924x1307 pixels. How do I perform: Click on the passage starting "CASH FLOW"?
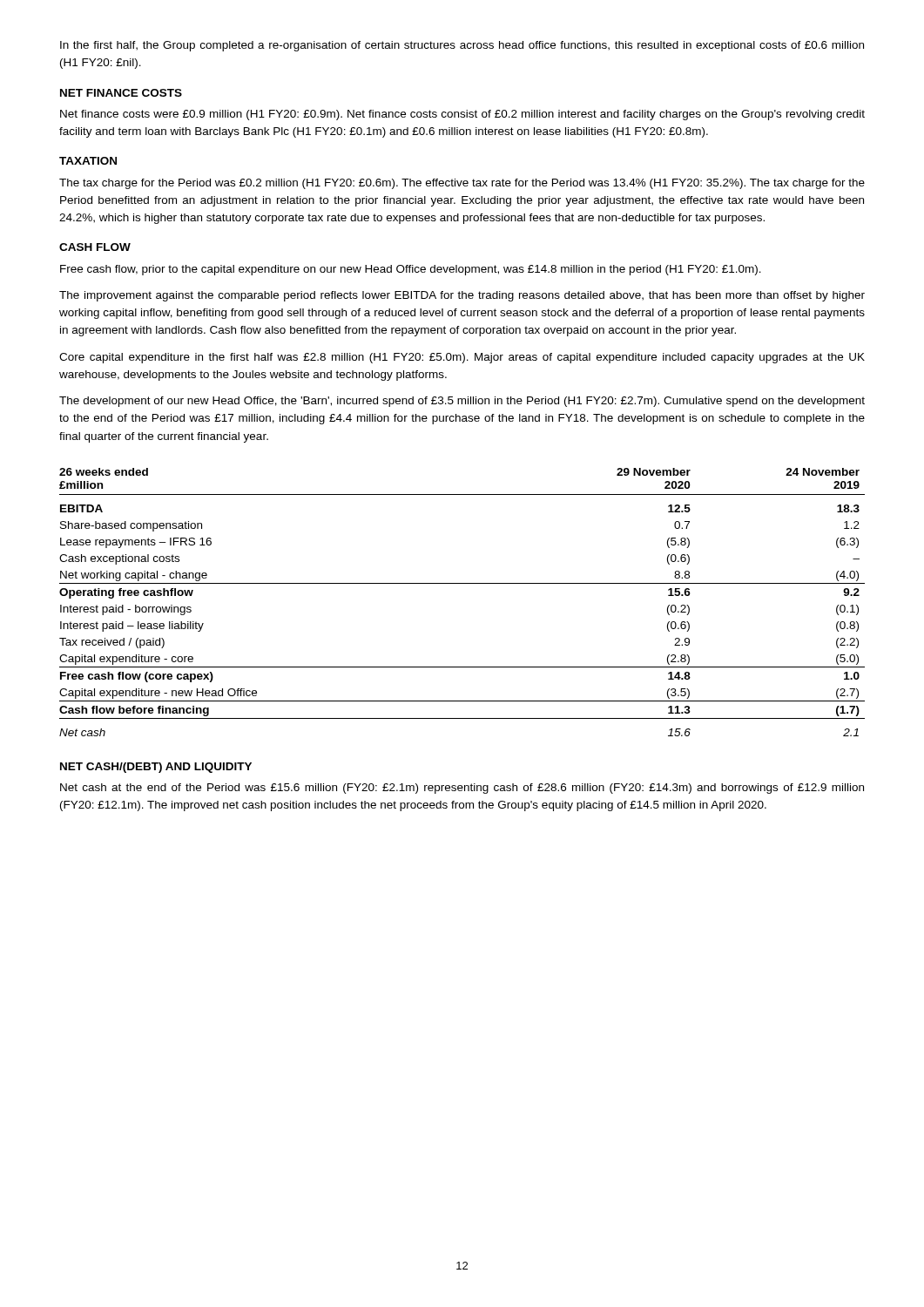pyautogui.click(x=95, y=247)
